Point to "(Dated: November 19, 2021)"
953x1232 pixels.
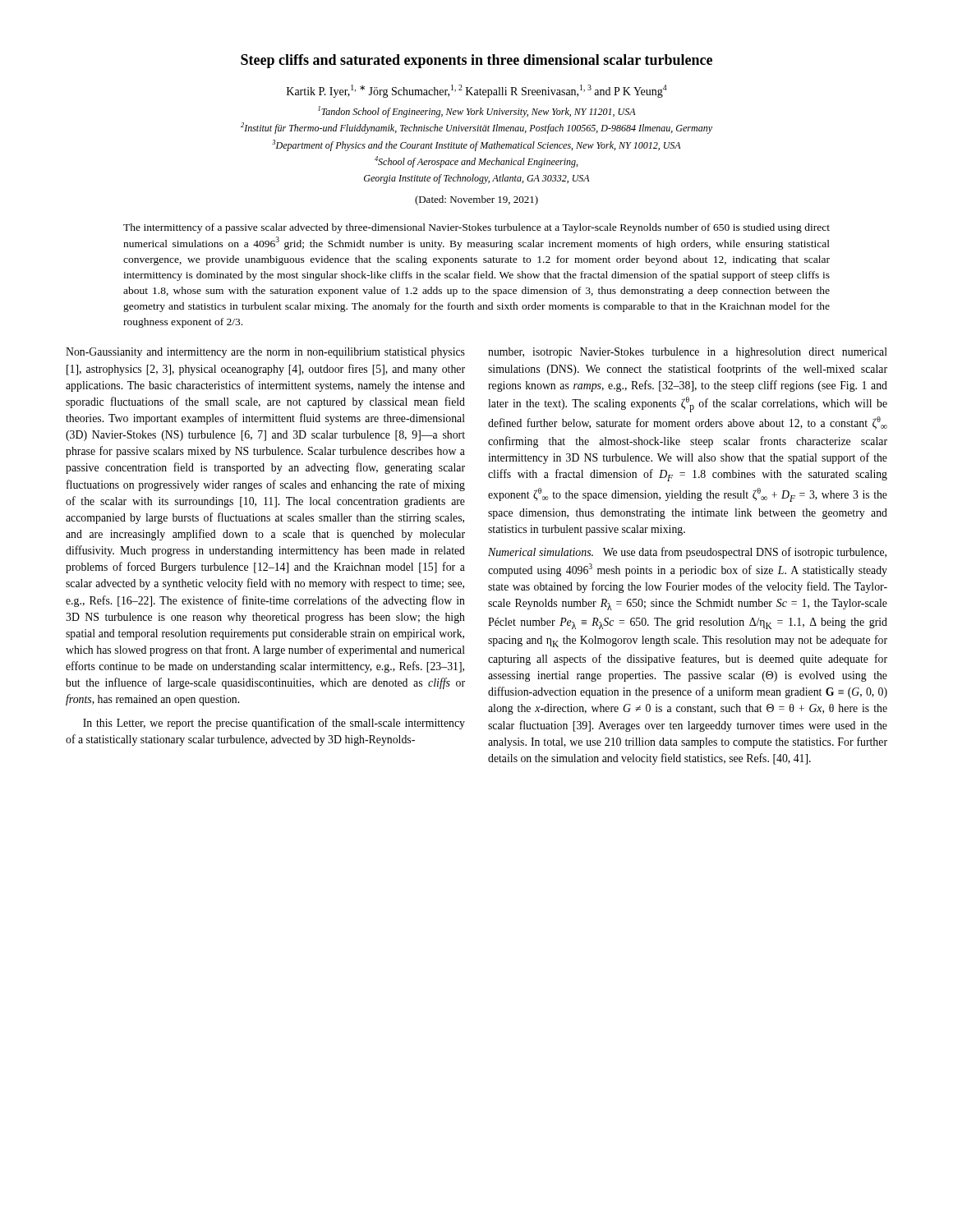[476, 199]
